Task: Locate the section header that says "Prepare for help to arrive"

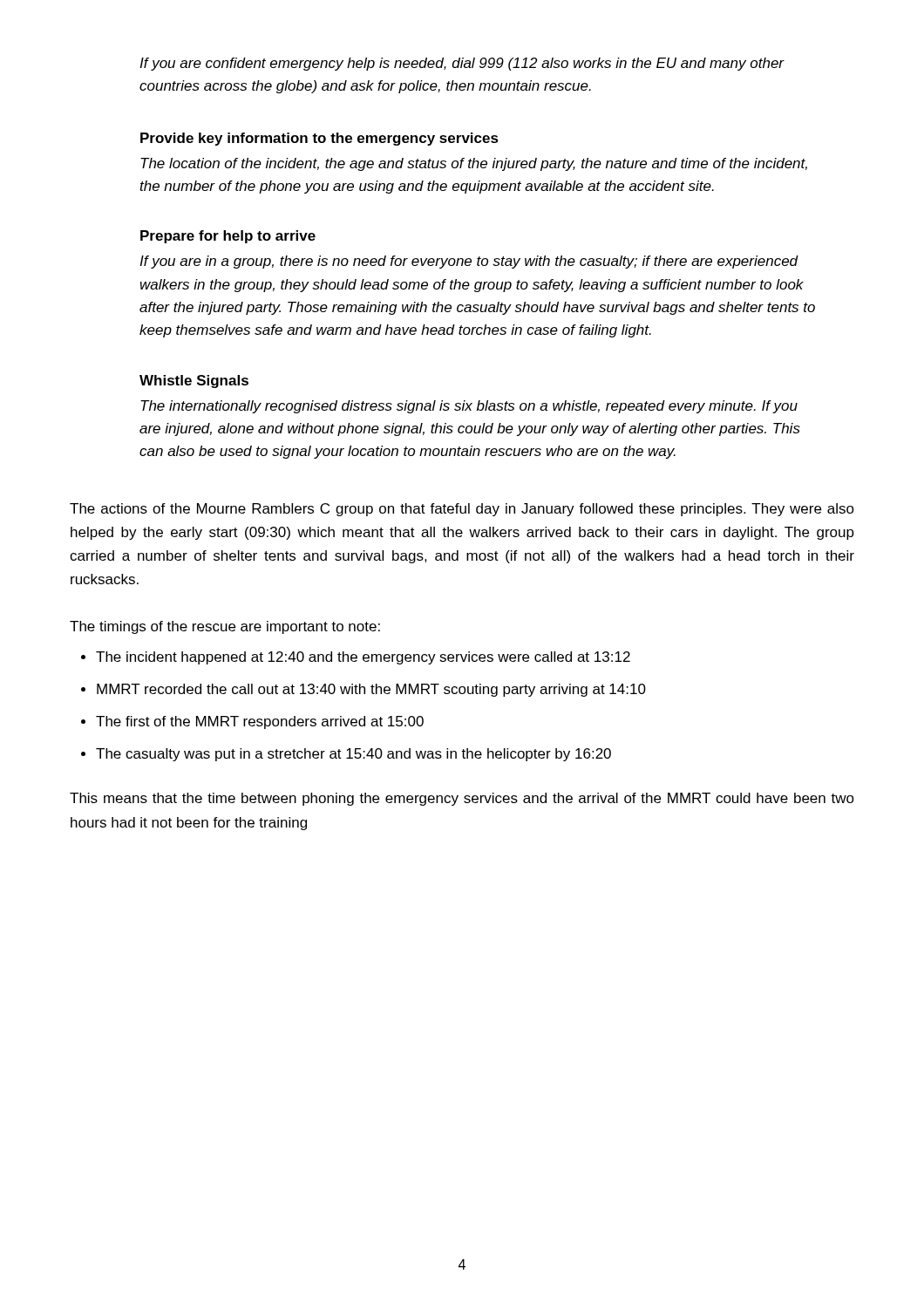Action: [x=228, y=236]
